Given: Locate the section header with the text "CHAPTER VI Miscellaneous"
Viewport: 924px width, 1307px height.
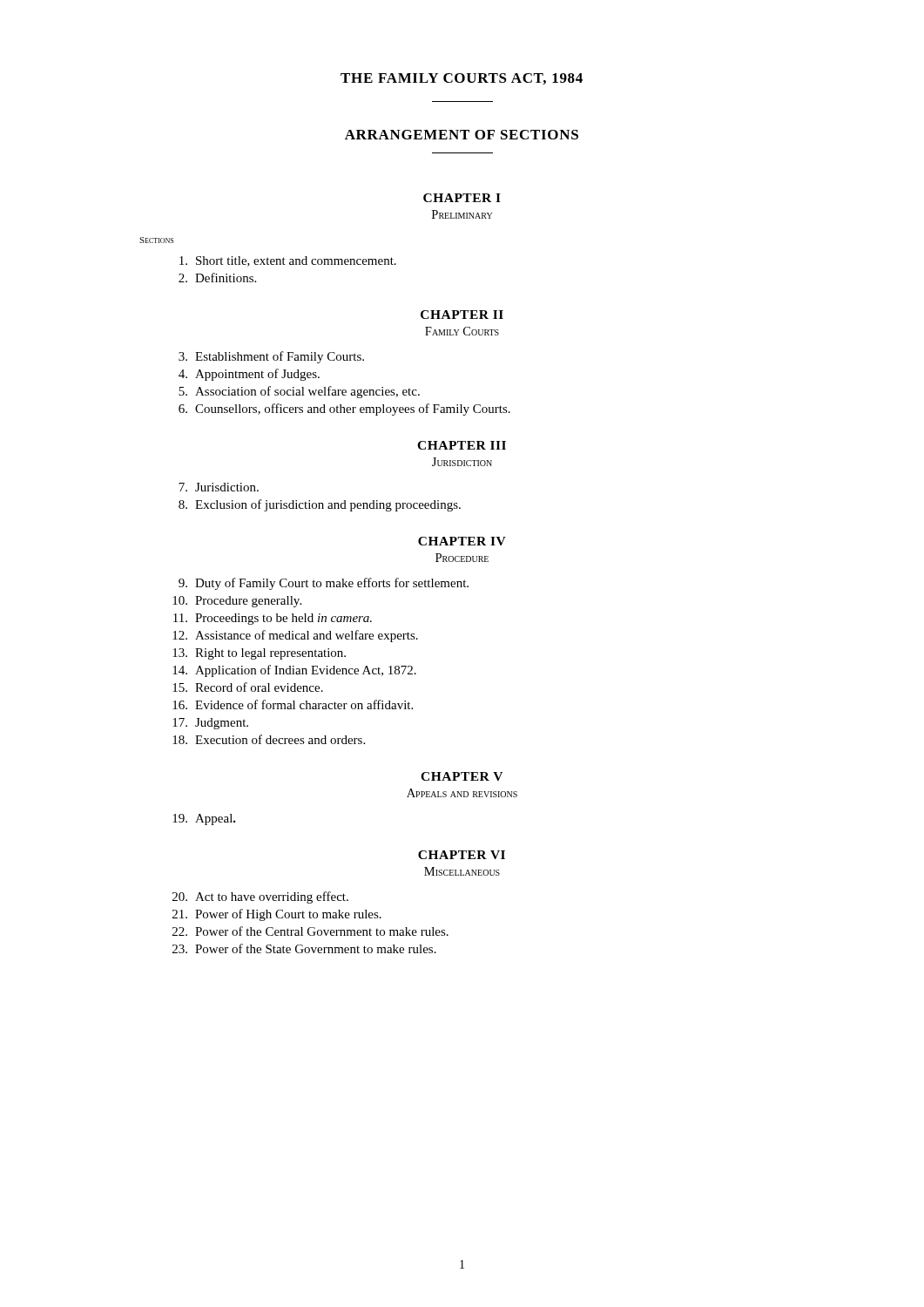Looking at the screenshot, I should [x=462, y=863].
